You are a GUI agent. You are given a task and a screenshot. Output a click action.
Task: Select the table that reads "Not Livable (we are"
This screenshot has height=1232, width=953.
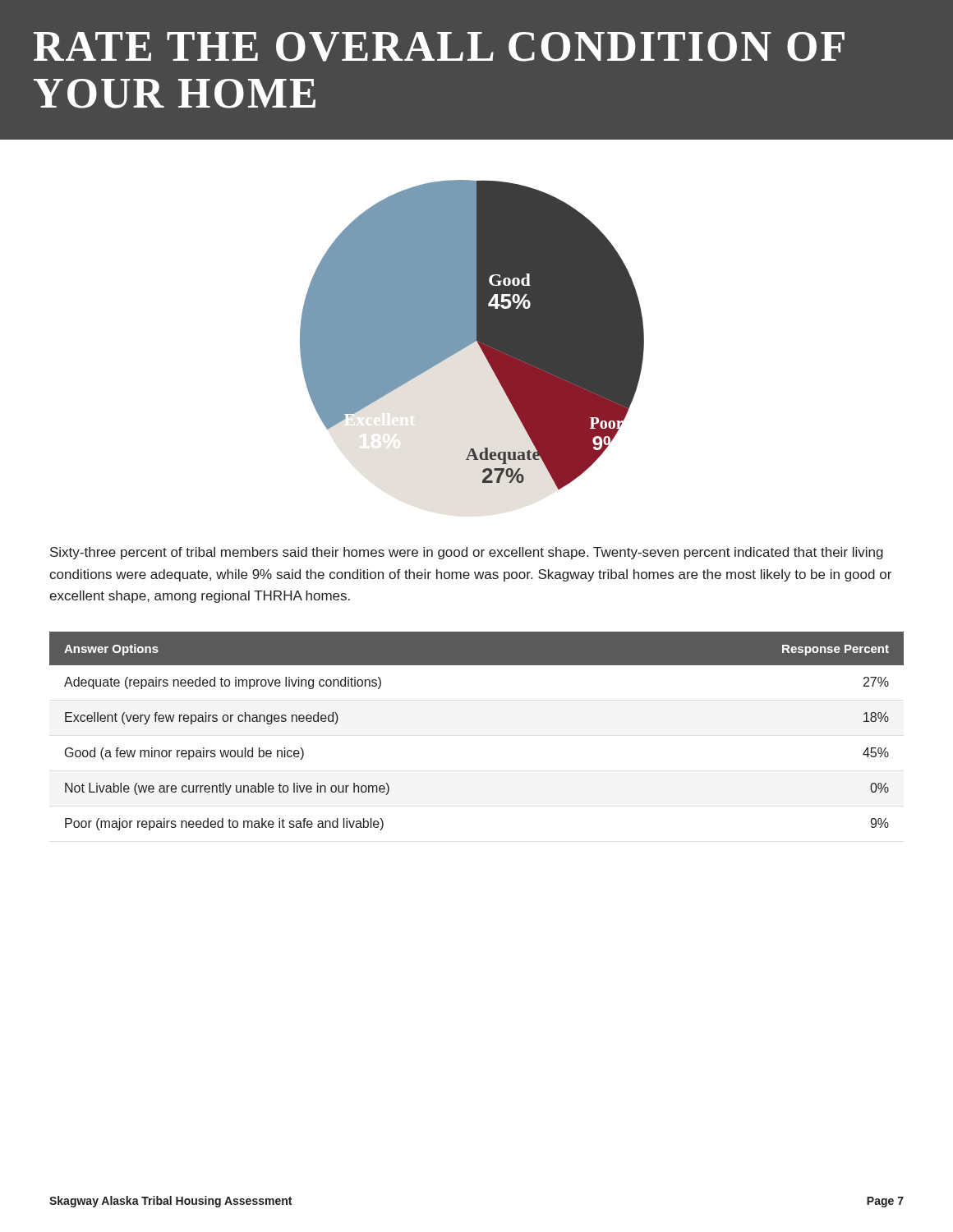pos(476,741)
